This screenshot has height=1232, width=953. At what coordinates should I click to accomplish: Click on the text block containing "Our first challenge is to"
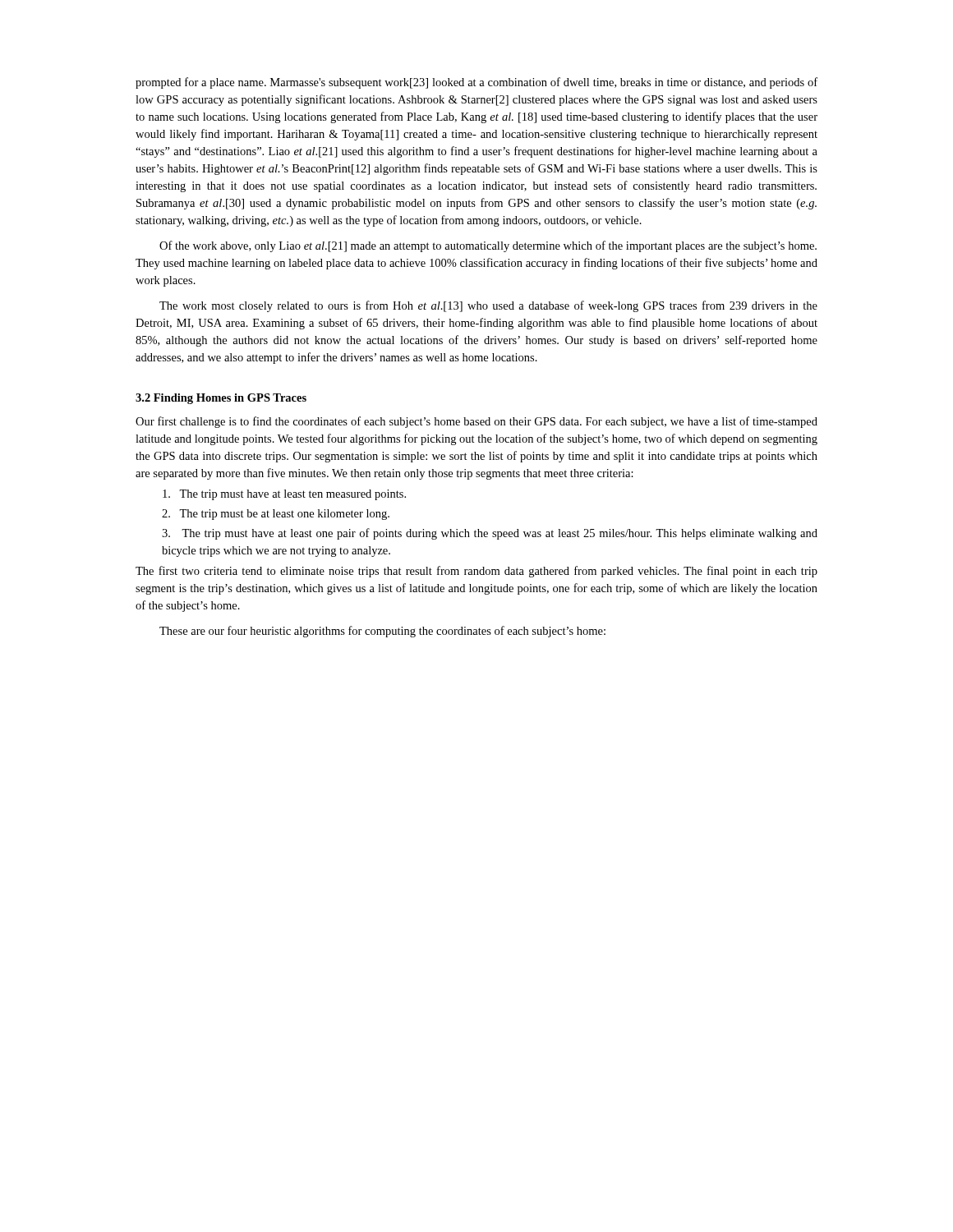tap(476, 448)
